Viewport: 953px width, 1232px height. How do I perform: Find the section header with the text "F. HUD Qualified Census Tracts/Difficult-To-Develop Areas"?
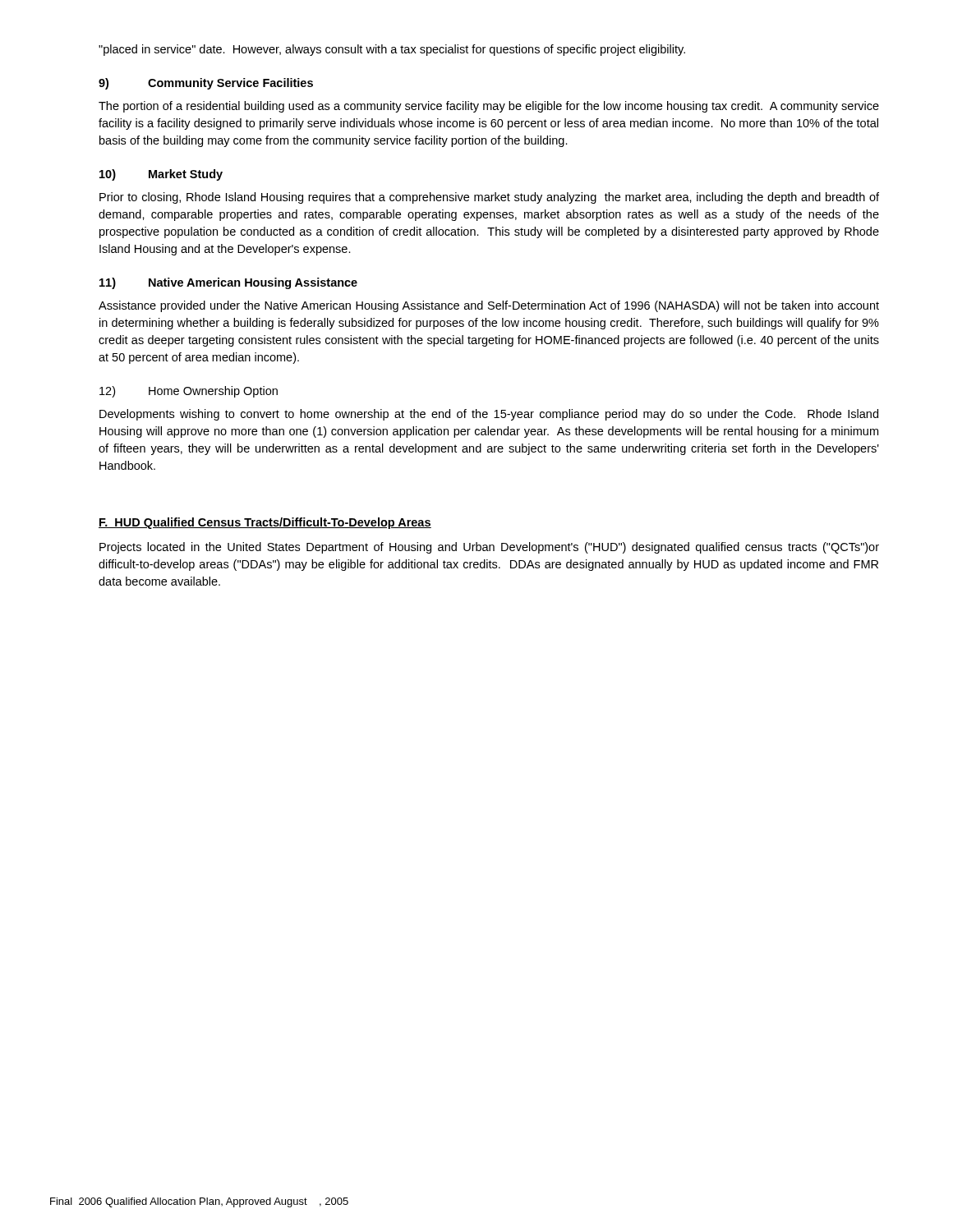click(265, 523)
